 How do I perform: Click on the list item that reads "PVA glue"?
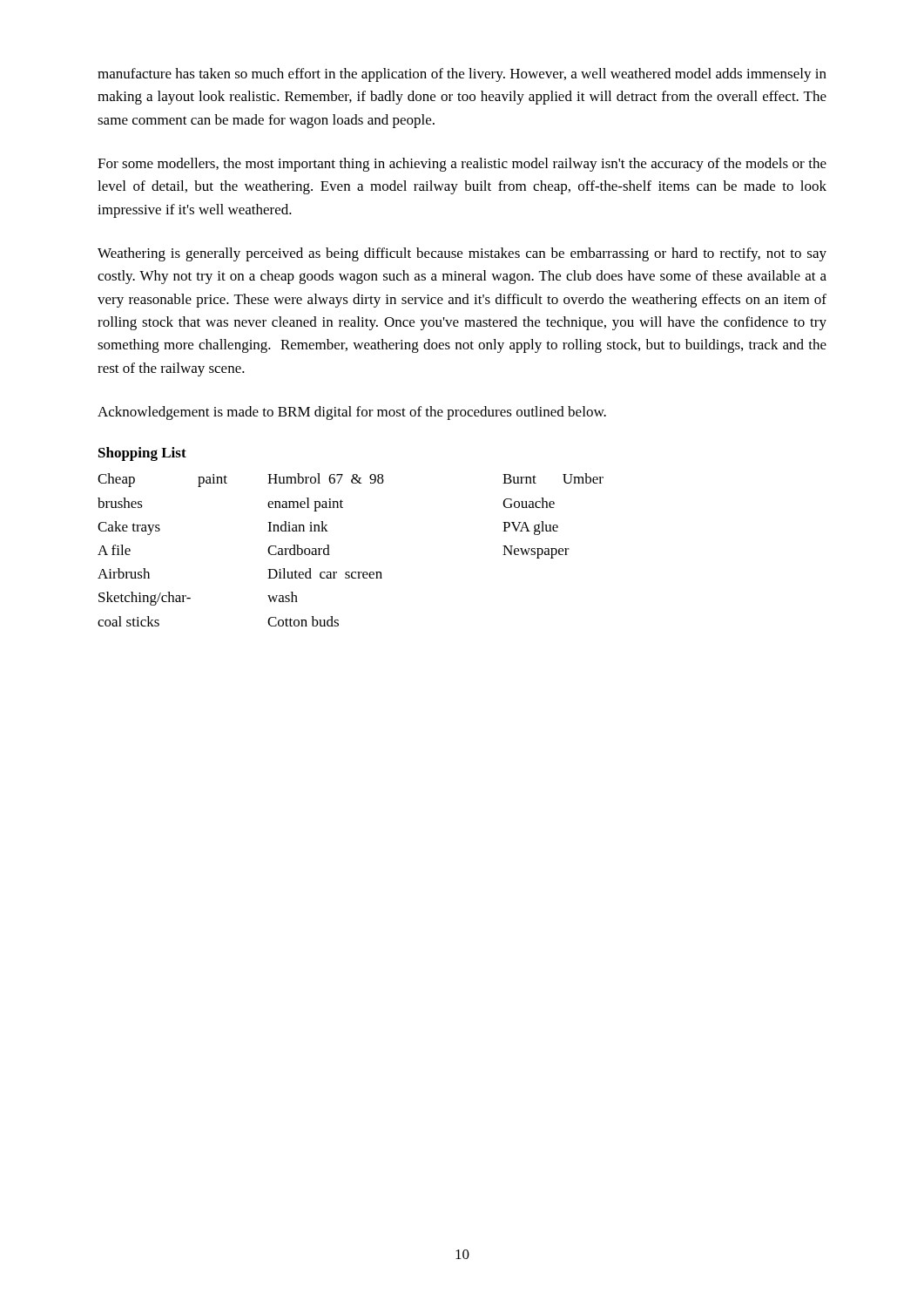pos(531,527)
